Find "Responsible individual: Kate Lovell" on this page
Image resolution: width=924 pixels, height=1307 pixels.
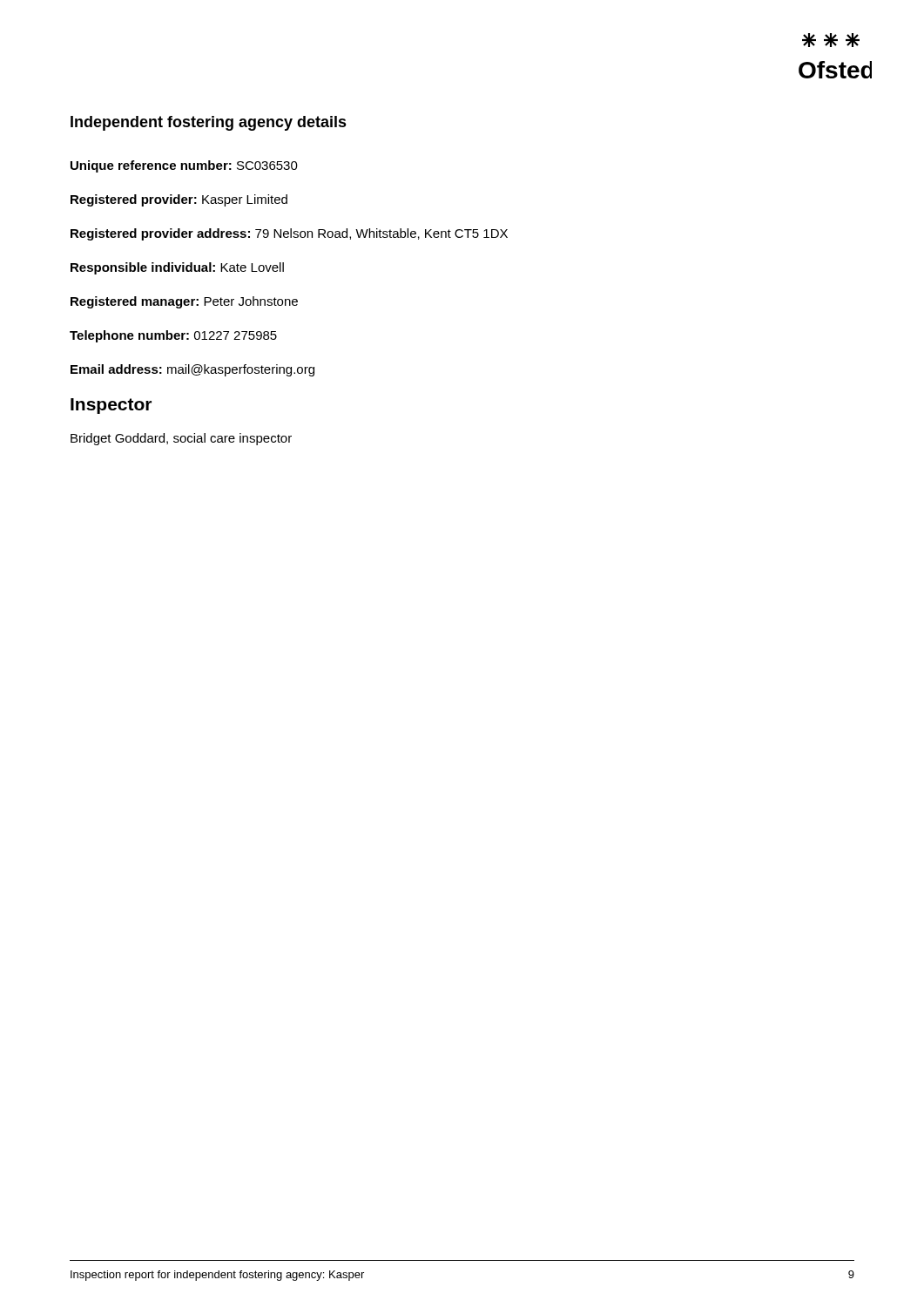tap(177, 267)
